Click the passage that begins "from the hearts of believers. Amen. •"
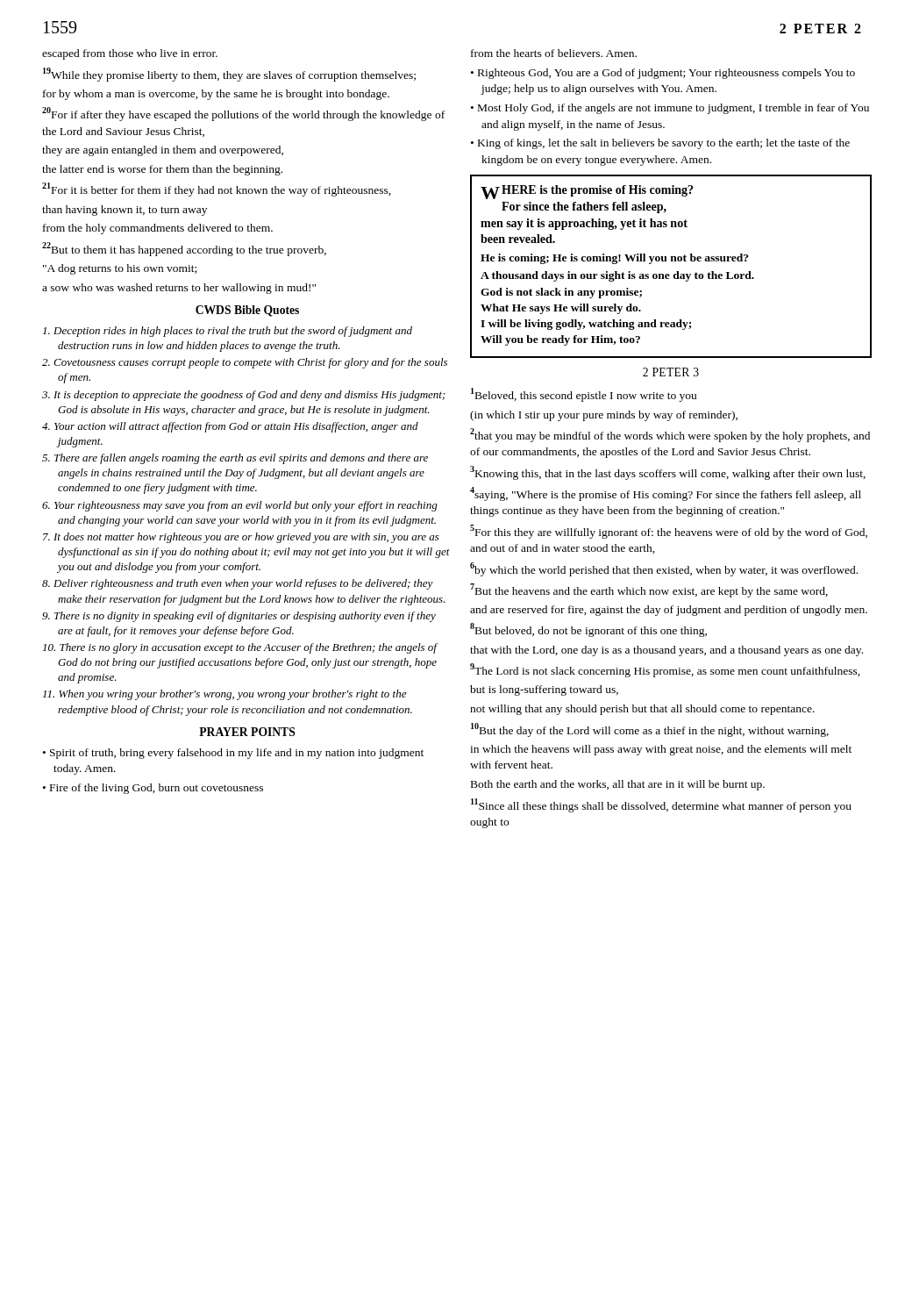This screenshot has width=905, height=1316. click(x=671, y=107)
